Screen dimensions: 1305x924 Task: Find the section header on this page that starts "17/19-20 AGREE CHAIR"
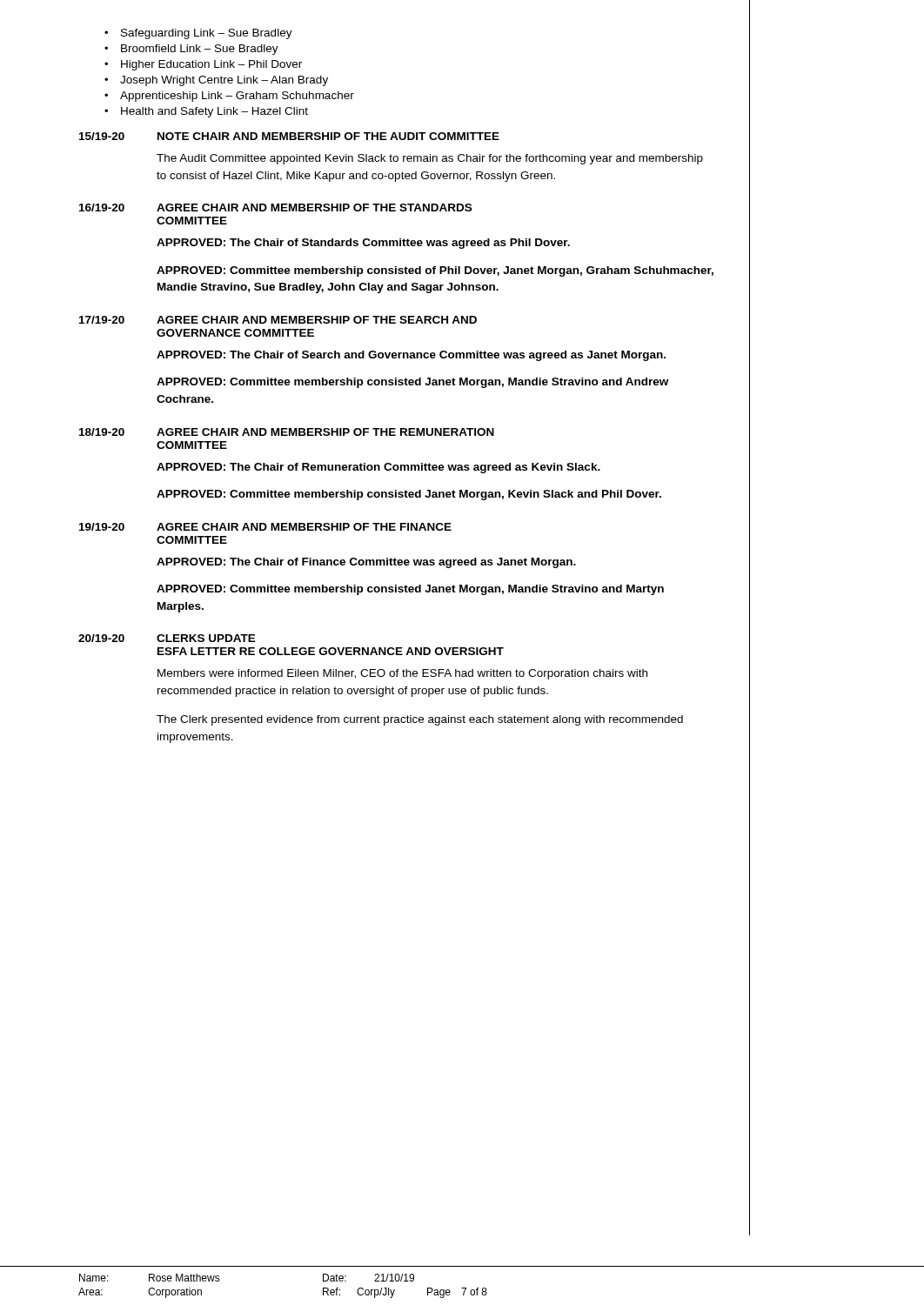click(x=278, y=326)
